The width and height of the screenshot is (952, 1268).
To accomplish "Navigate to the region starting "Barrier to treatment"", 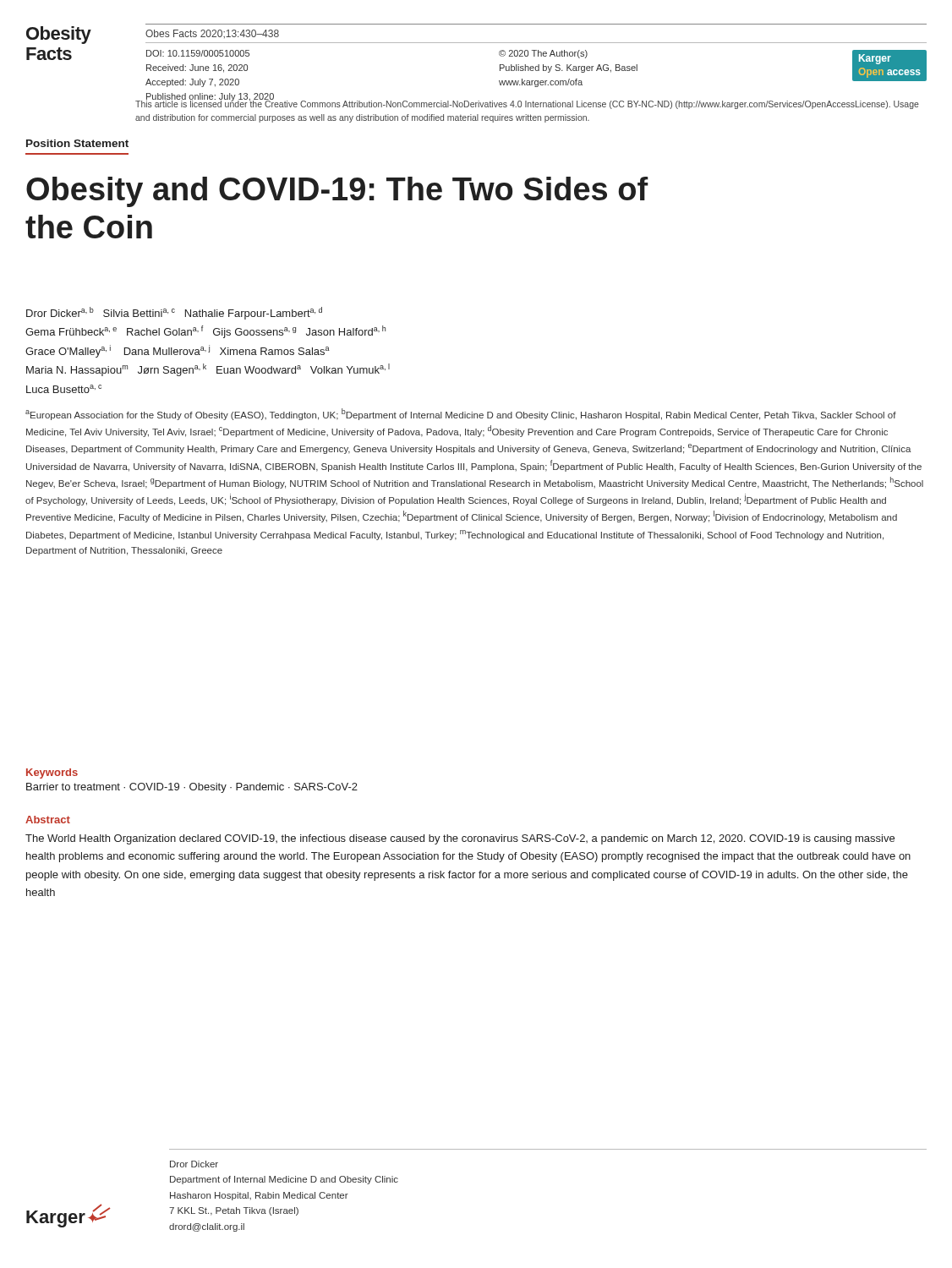I will [192, 788].
